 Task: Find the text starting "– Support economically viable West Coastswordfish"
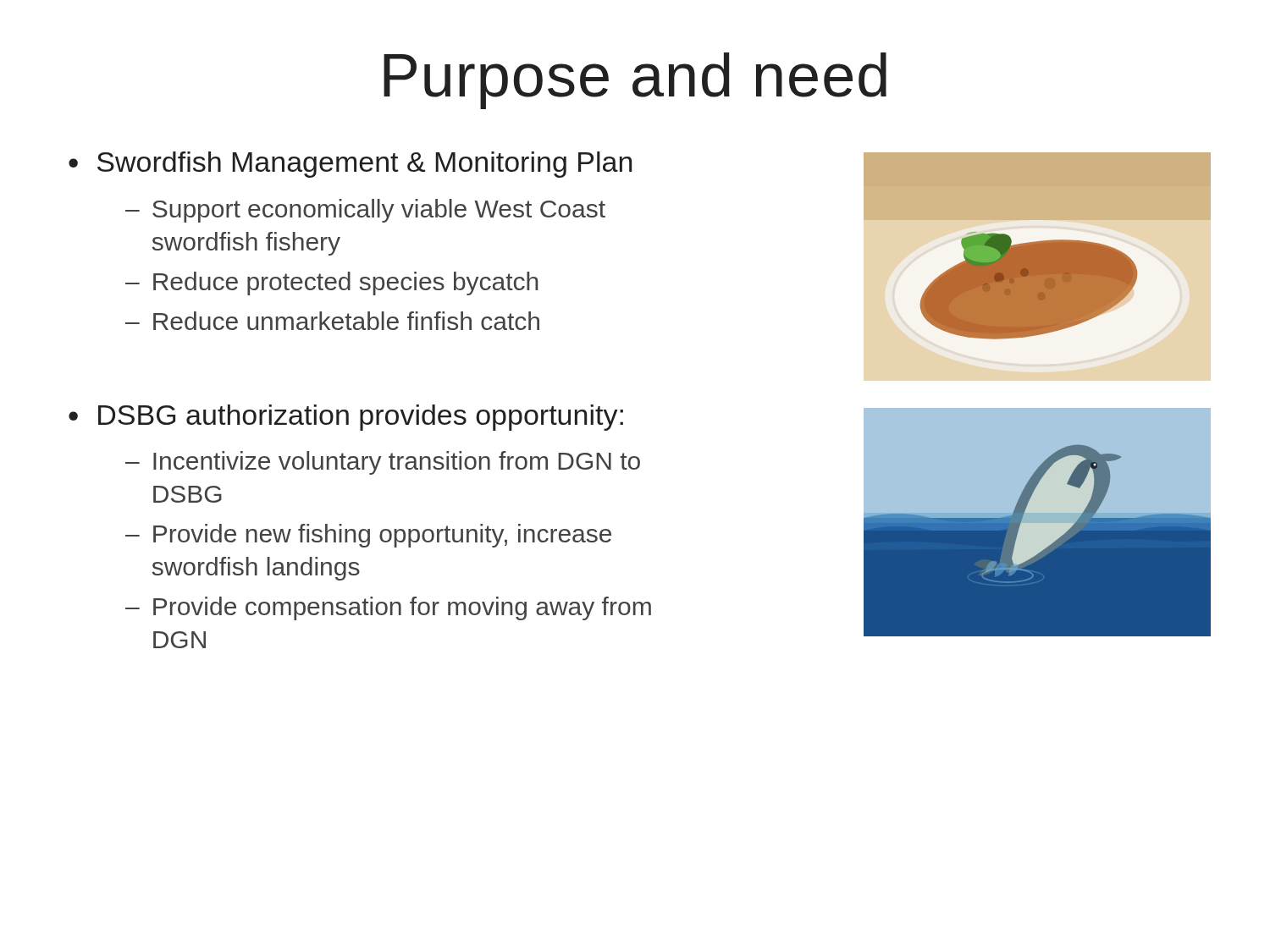click(x=494, y=225)
